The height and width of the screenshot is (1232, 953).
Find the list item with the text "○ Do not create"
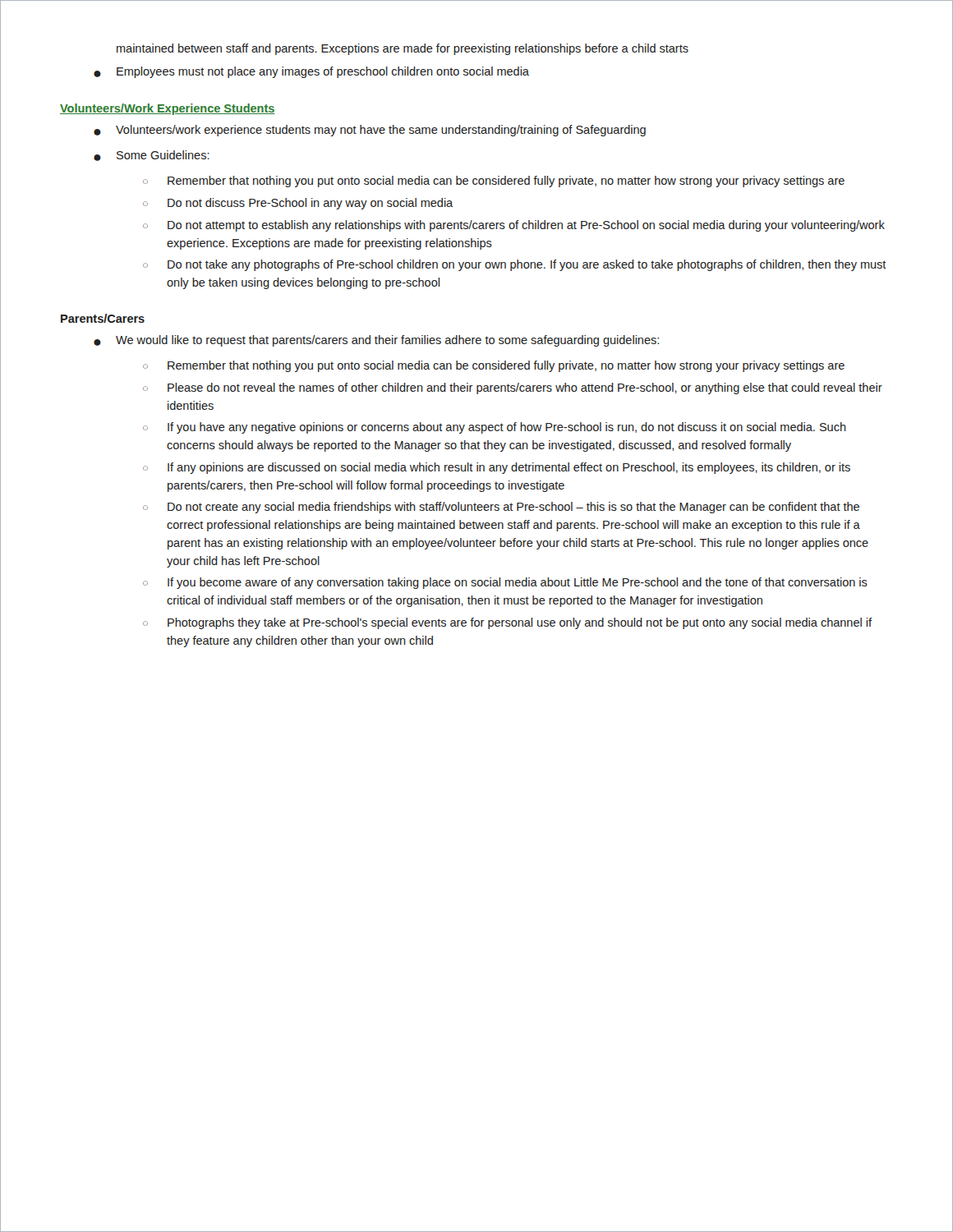(x=518, y=534)
